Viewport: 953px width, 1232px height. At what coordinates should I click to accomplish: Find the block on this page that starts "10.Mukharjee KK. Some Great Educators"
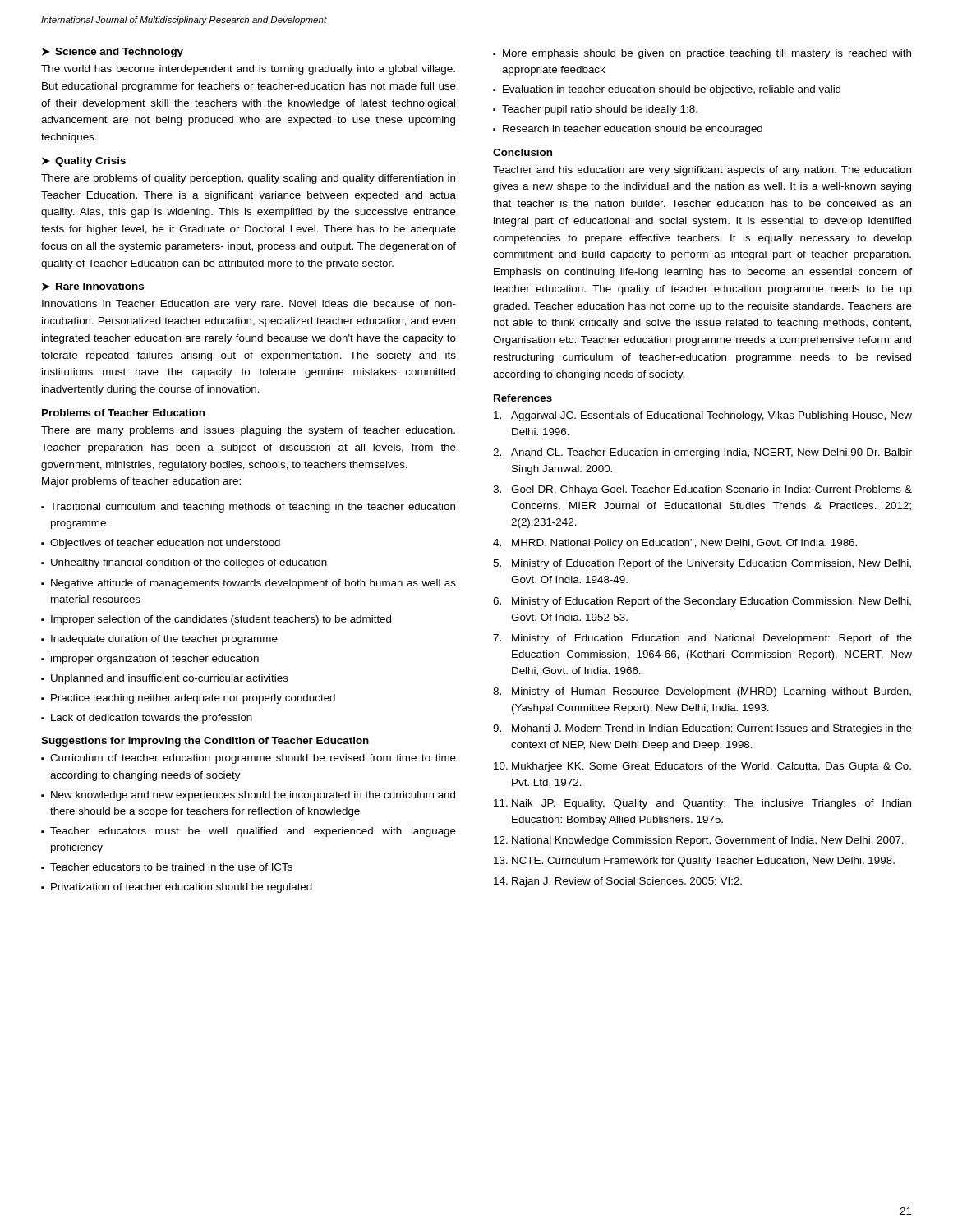(702, 774)
